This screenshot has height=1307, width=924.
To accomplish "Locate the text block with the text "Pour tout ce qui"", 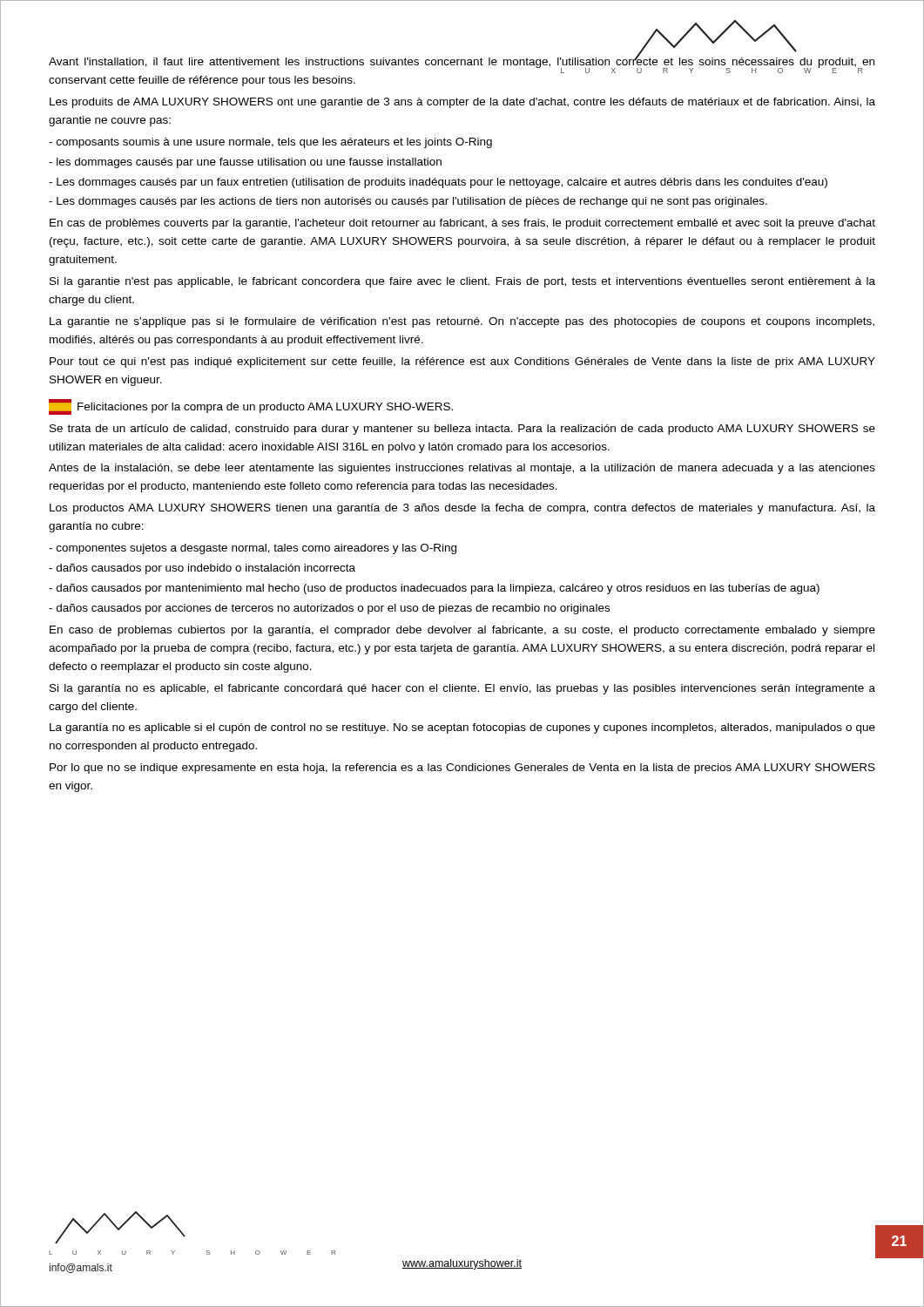I will 462,371.
